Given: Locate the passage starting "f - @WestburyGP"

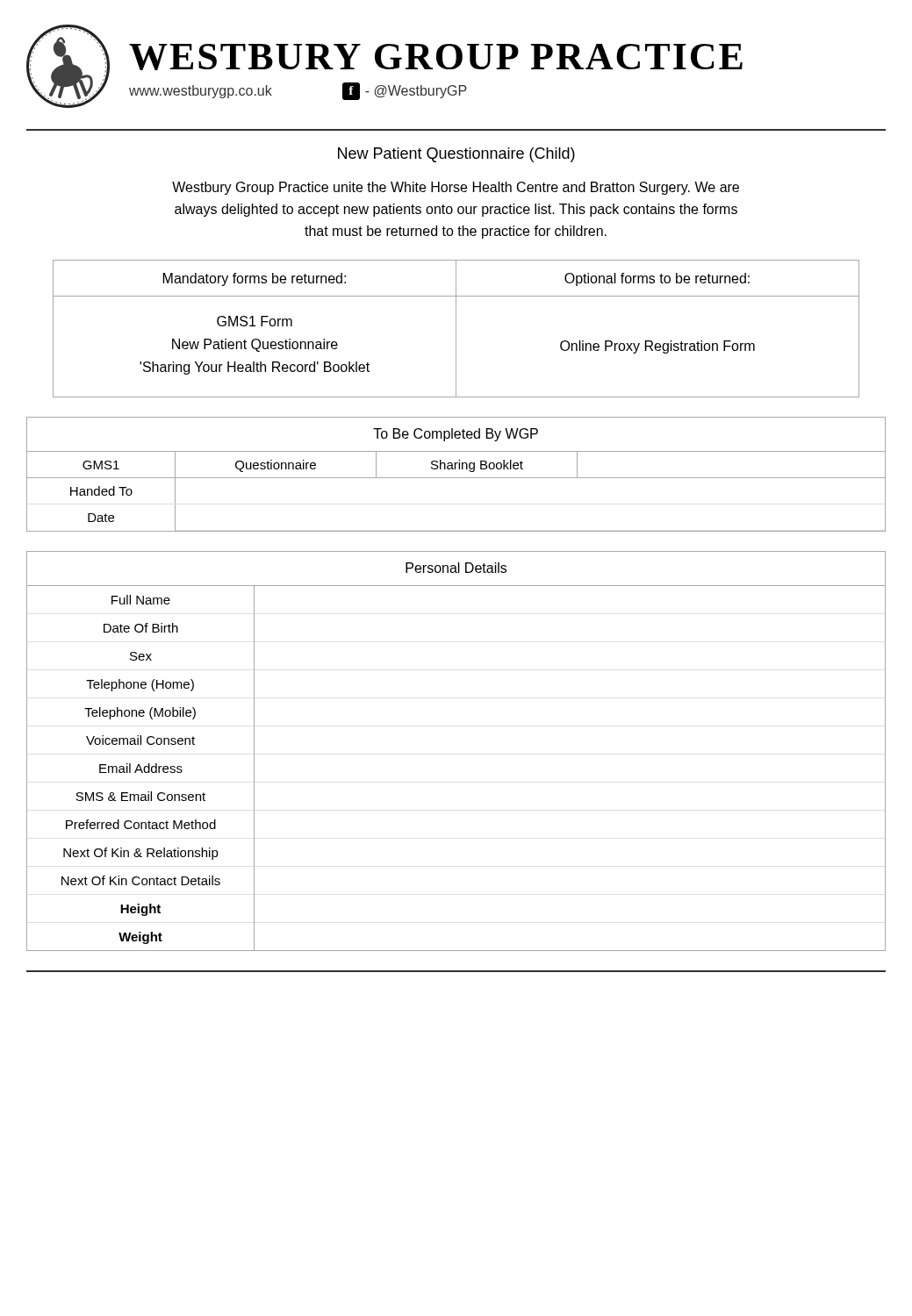Looking at the screenshot, I should coord(405,91).
